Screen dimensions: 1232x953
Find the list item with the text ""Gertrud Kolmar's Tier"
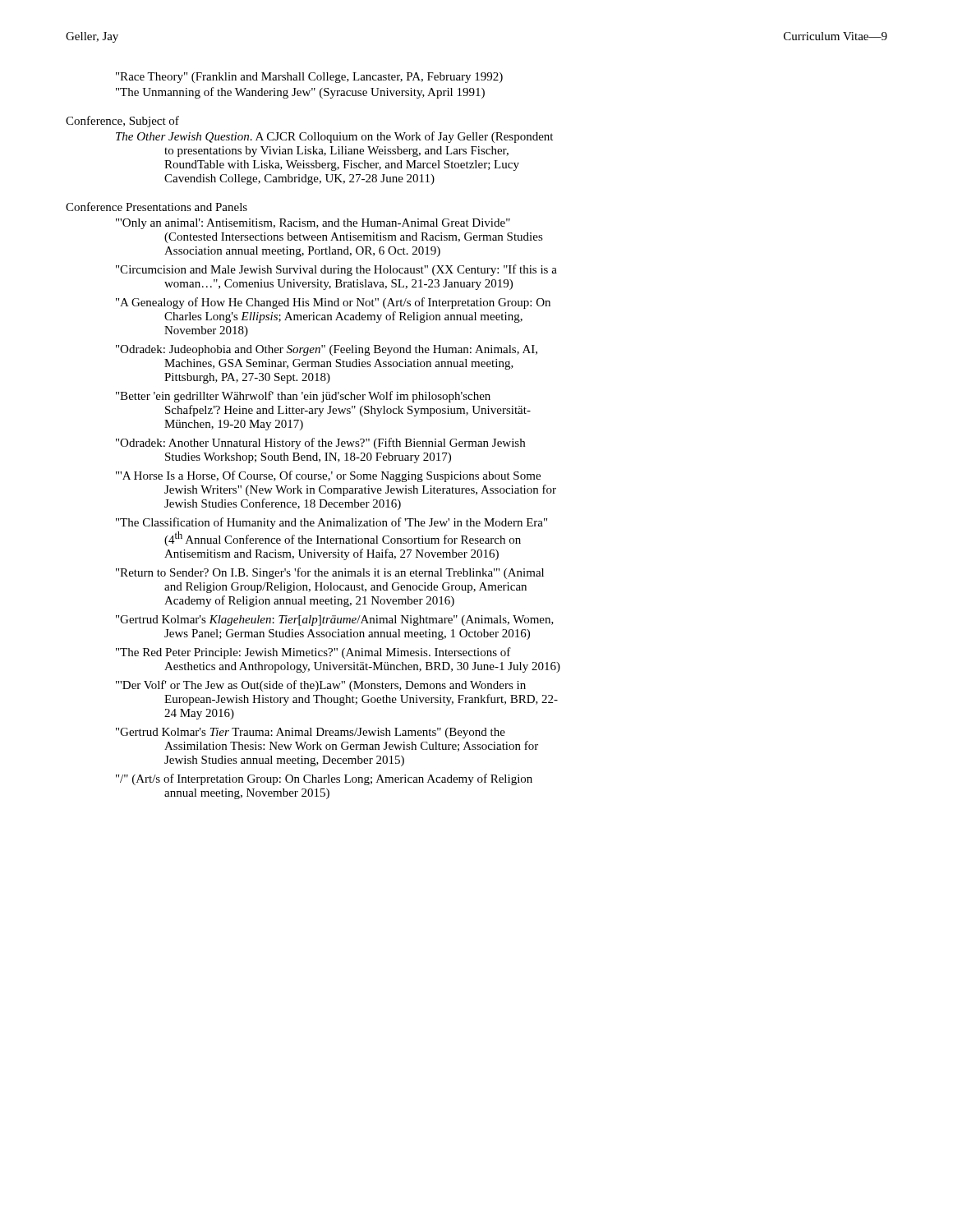tap(501, 746)
